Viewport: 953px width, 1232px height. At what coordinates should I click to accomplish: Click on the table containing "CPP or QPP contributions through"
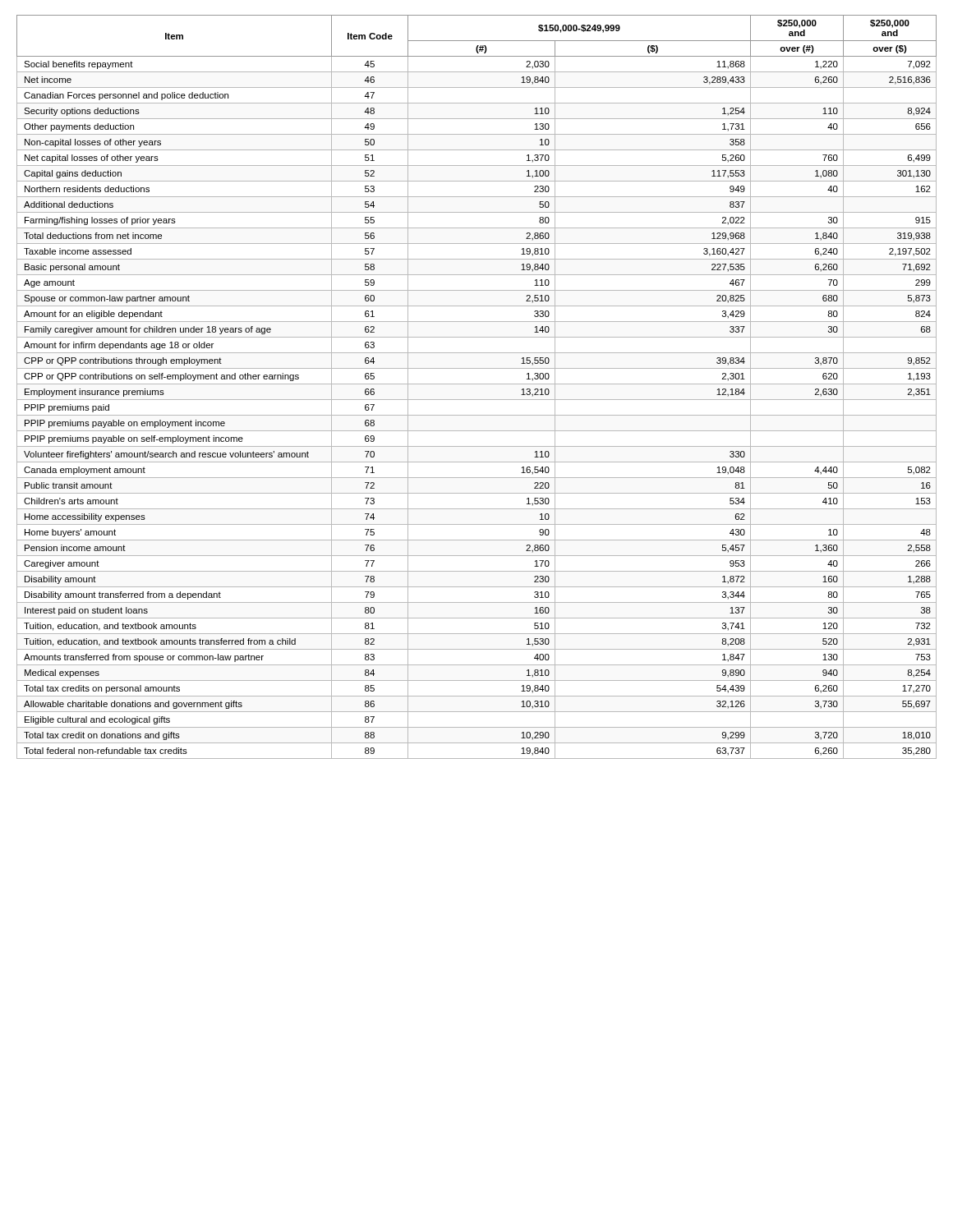(x=476, y=387)
